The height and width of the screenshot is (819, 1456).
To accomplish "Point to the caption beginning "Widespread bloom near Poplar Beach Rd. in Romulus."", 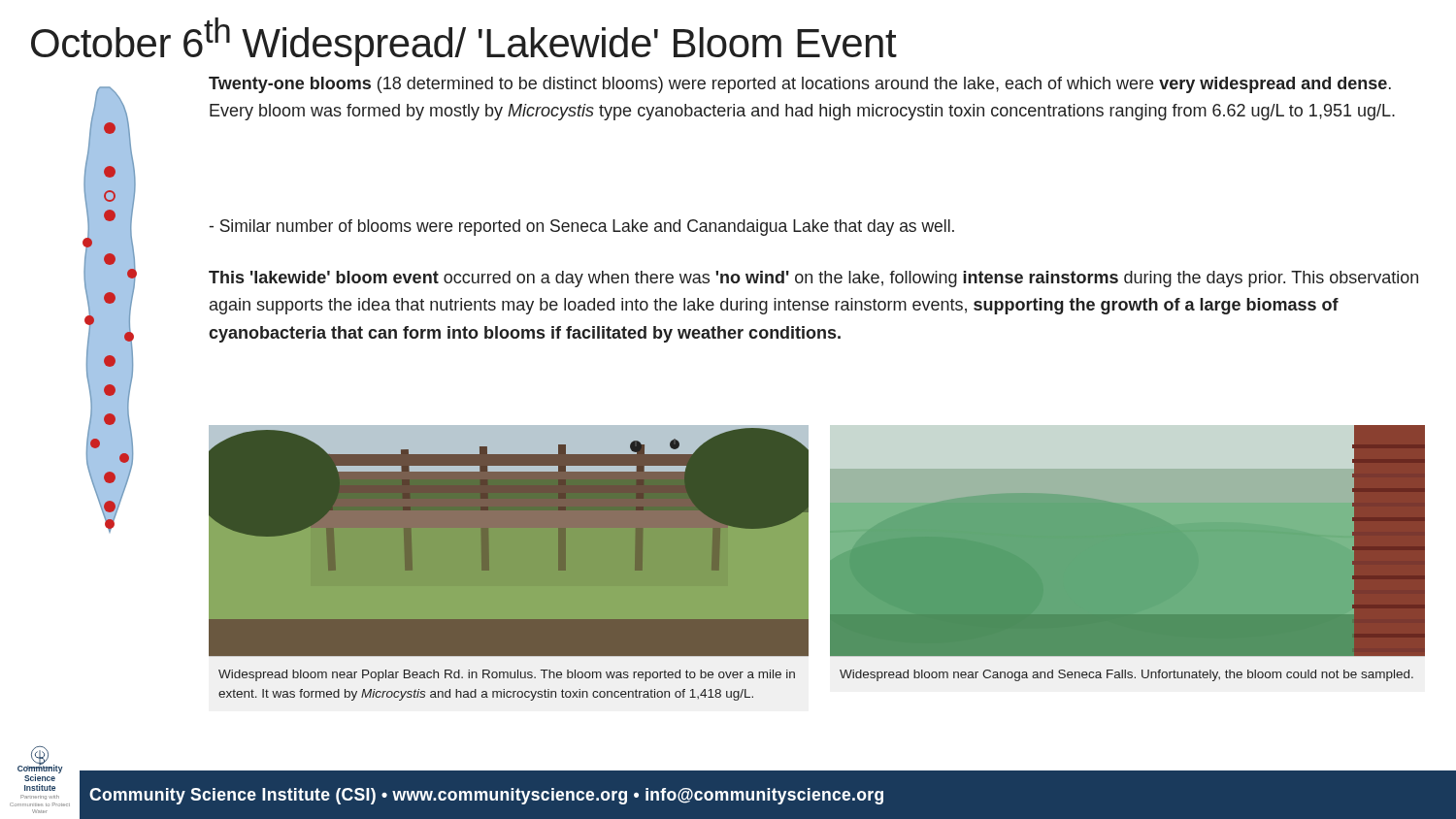I will [507, 684].
